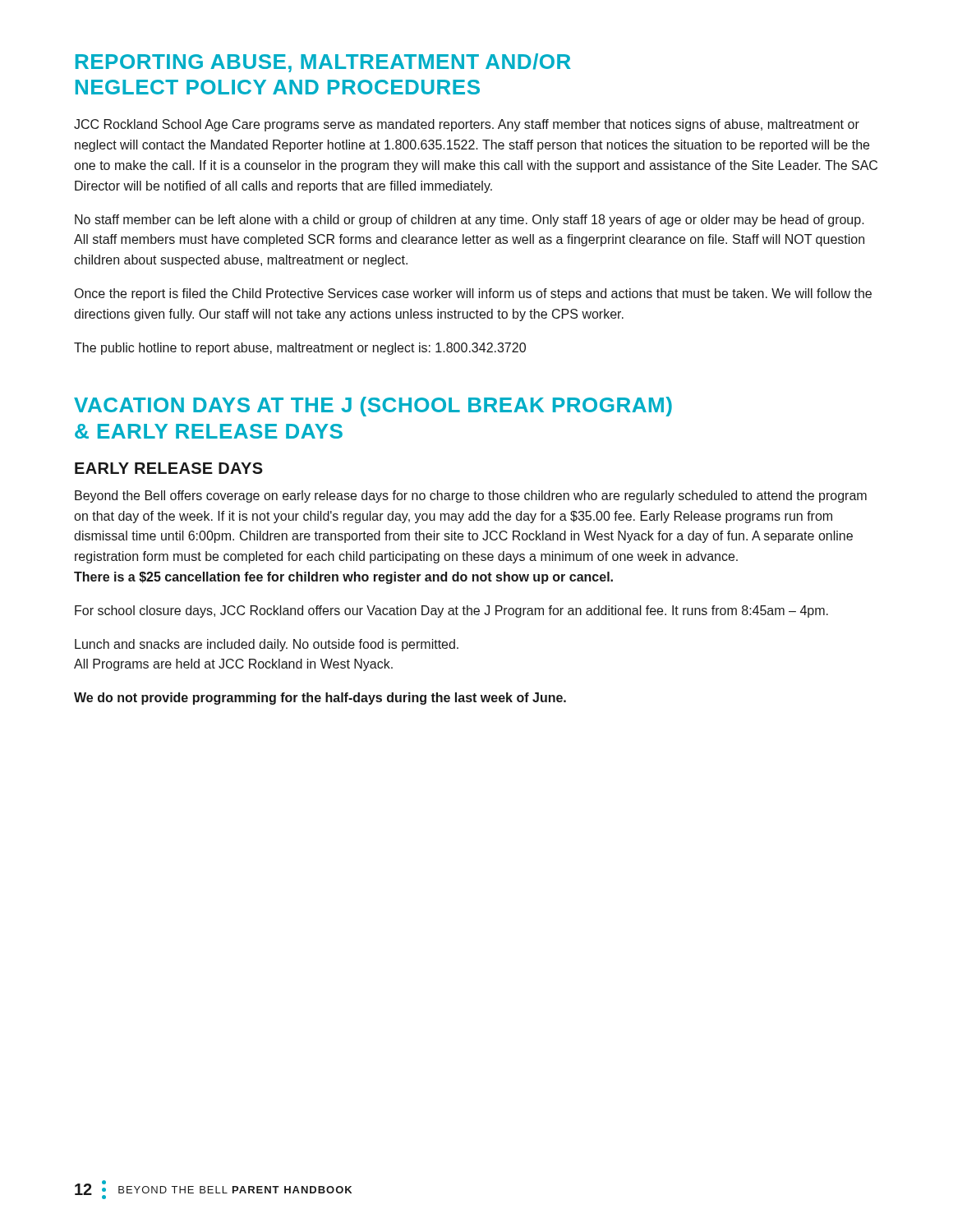Click on the passage starting "For school closure"

coord(476,611)
